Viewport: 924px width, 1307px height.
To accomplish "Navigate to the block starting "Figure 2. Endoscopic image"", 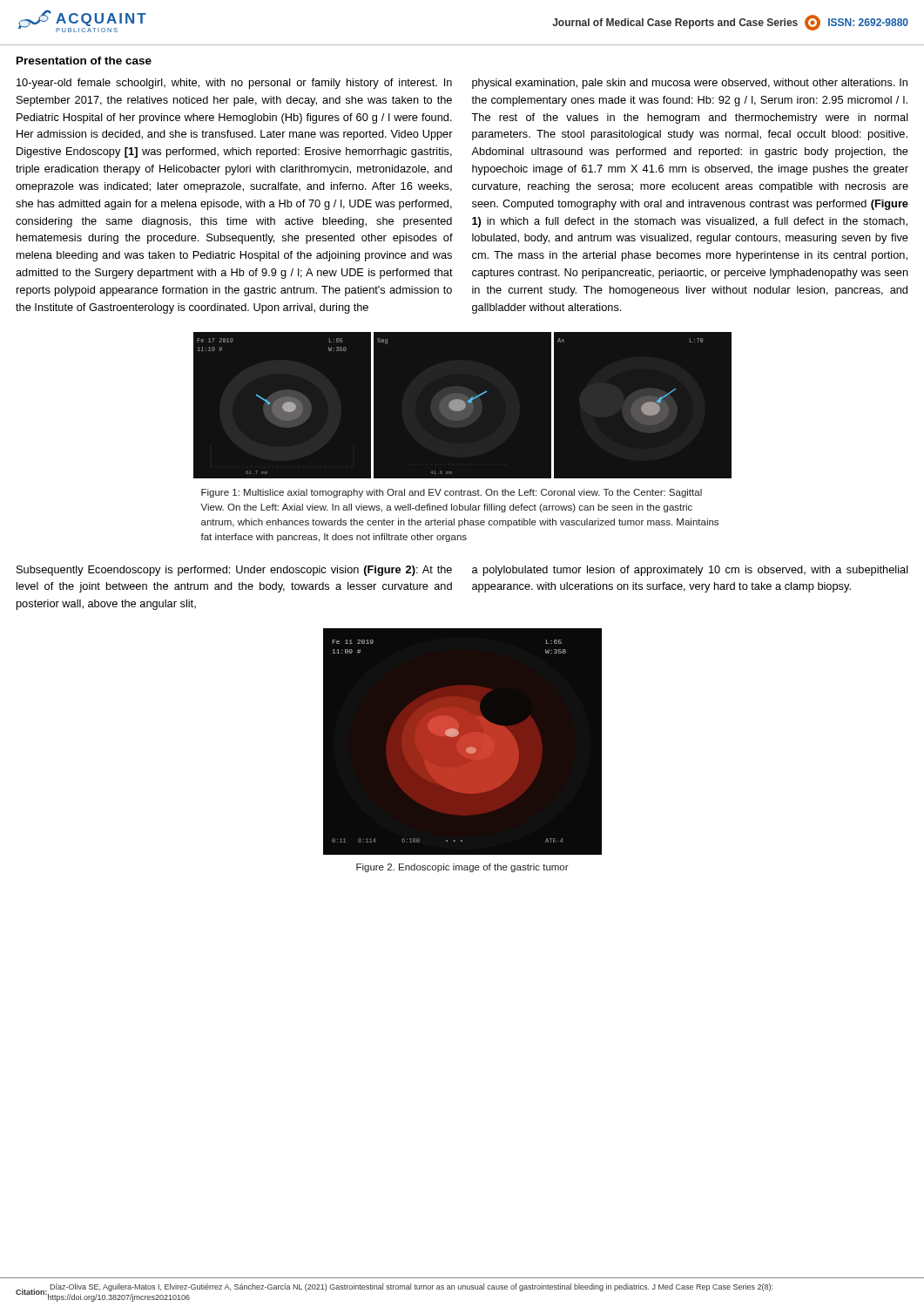I will click(462, 867).
